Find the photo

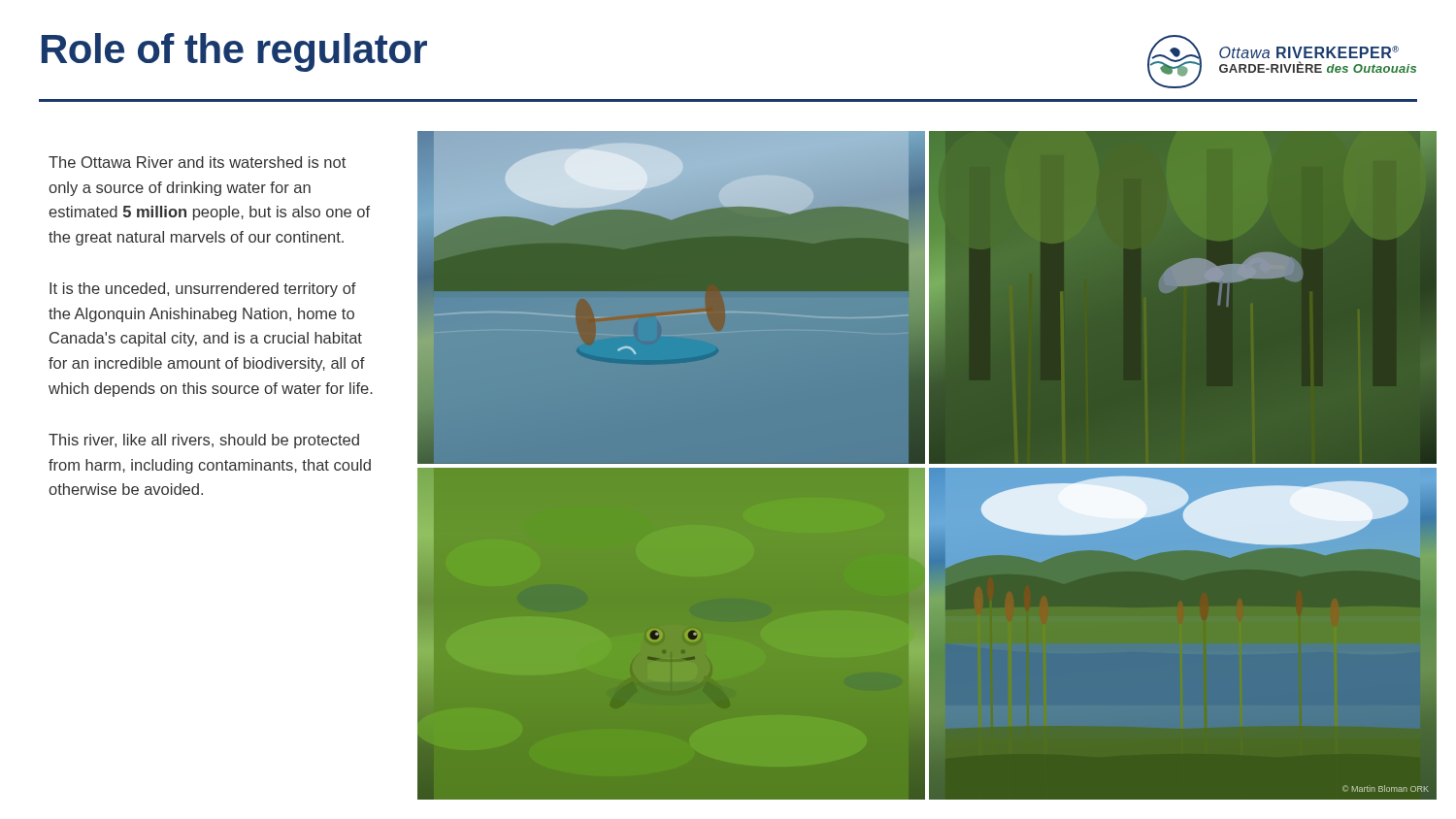tap(932, 465)
